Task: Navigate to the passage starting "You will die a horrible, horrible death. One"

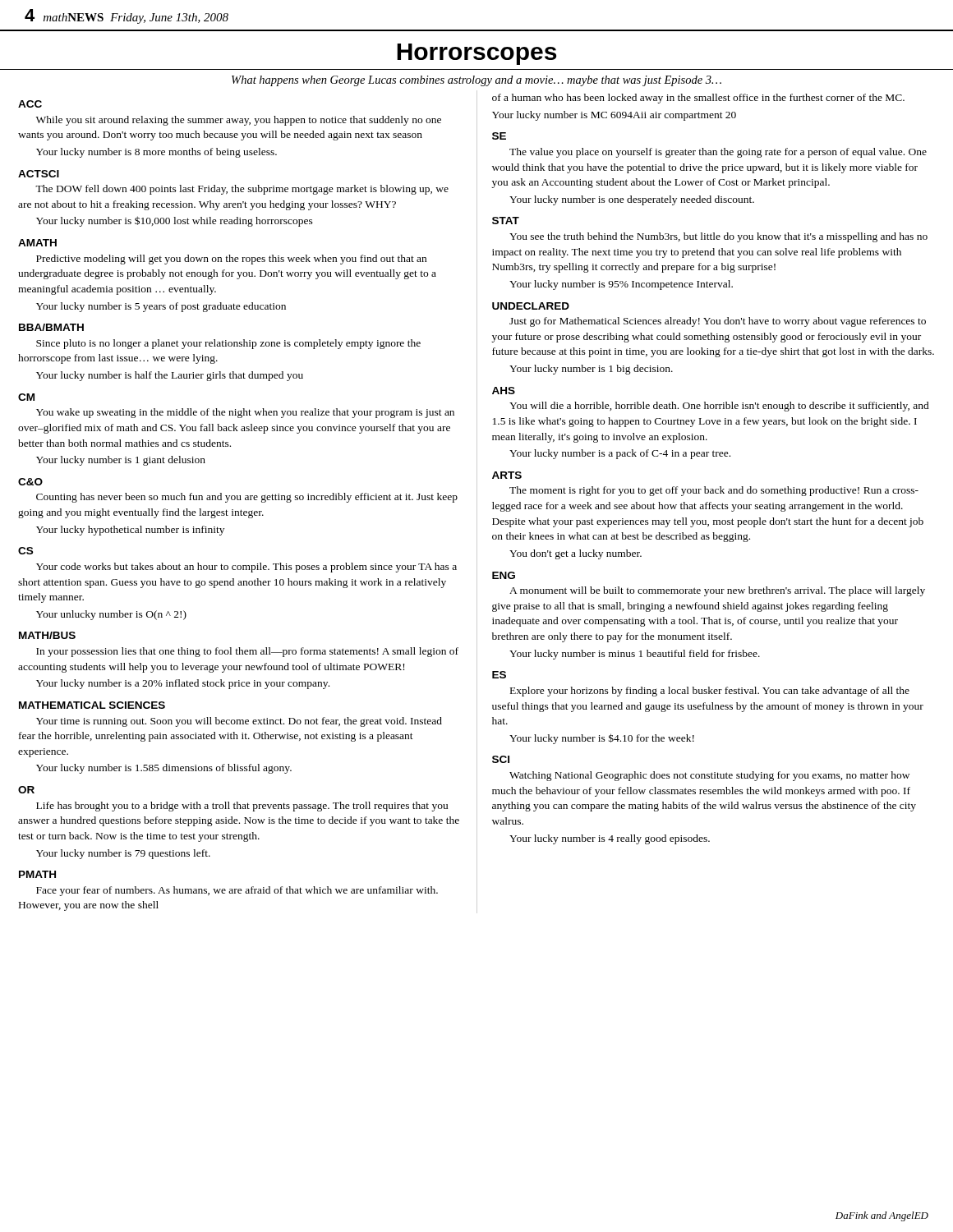Action: point(713,430)
